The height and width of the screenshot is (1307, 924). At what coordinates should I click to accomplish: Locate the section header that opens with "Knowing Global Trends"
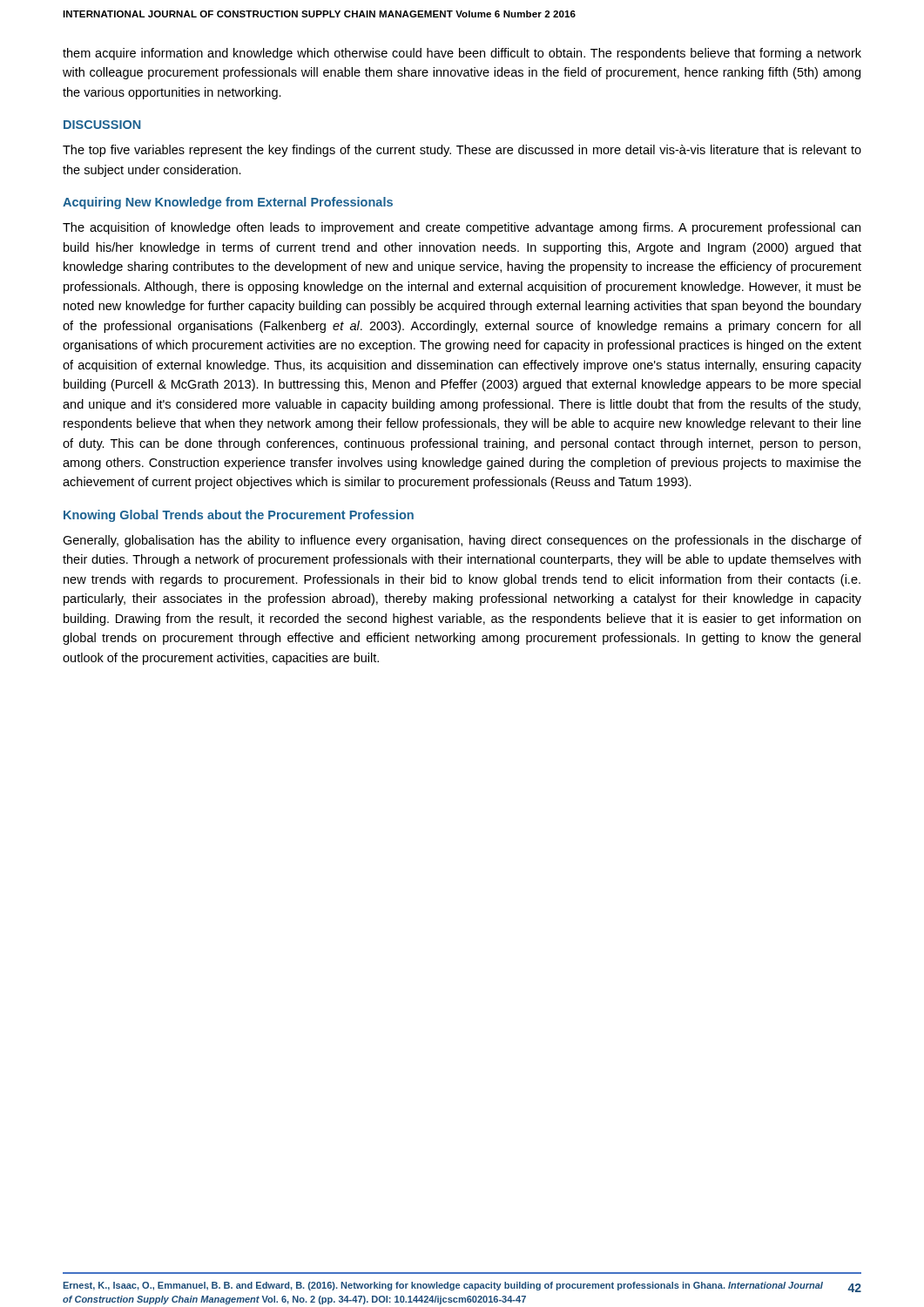[x=238, y=515]
